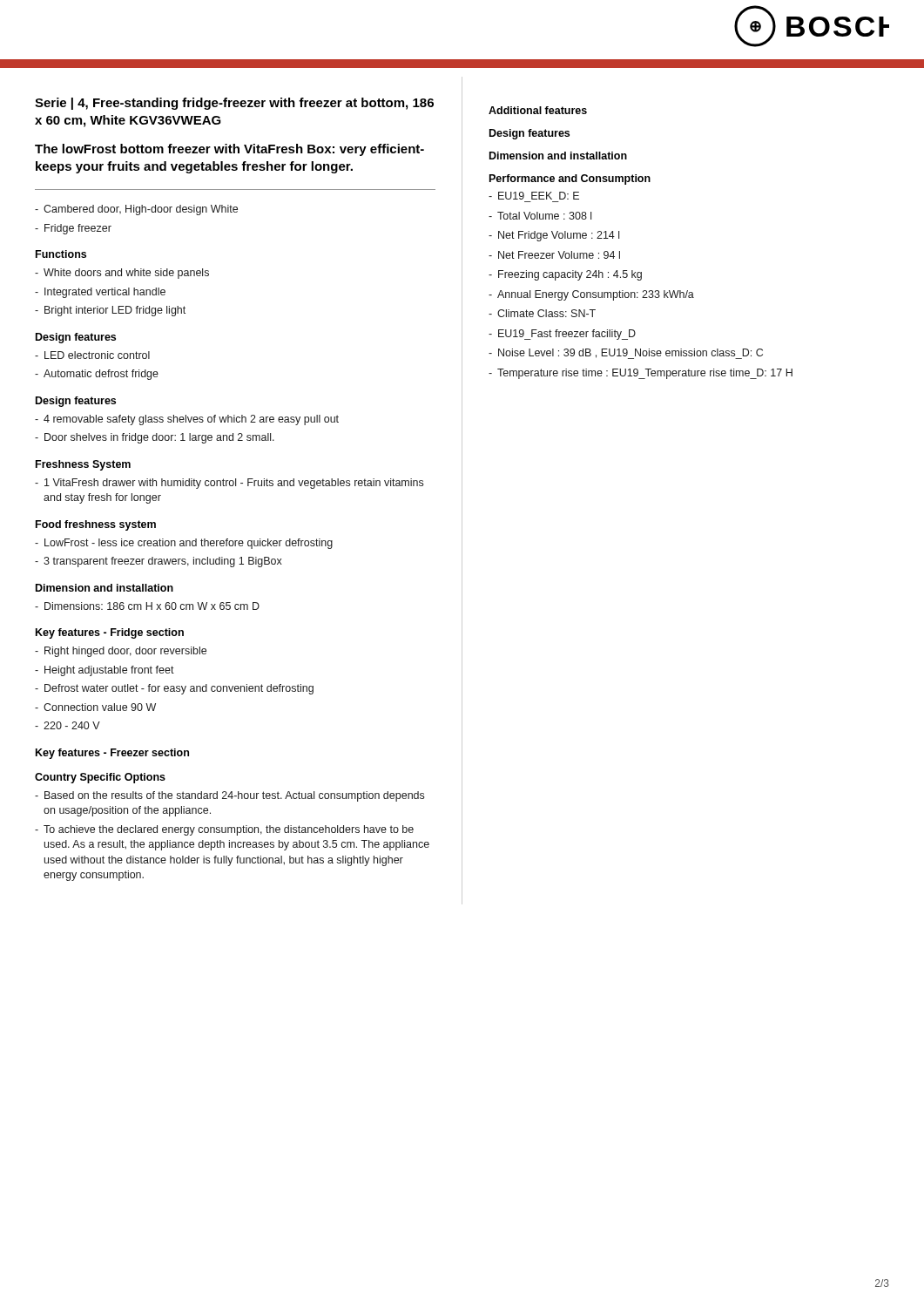This screenshot has height=1307, width=924.
Task: Click on the list item that reads "Height adjustable front feet"
Action: coord(109,670)
